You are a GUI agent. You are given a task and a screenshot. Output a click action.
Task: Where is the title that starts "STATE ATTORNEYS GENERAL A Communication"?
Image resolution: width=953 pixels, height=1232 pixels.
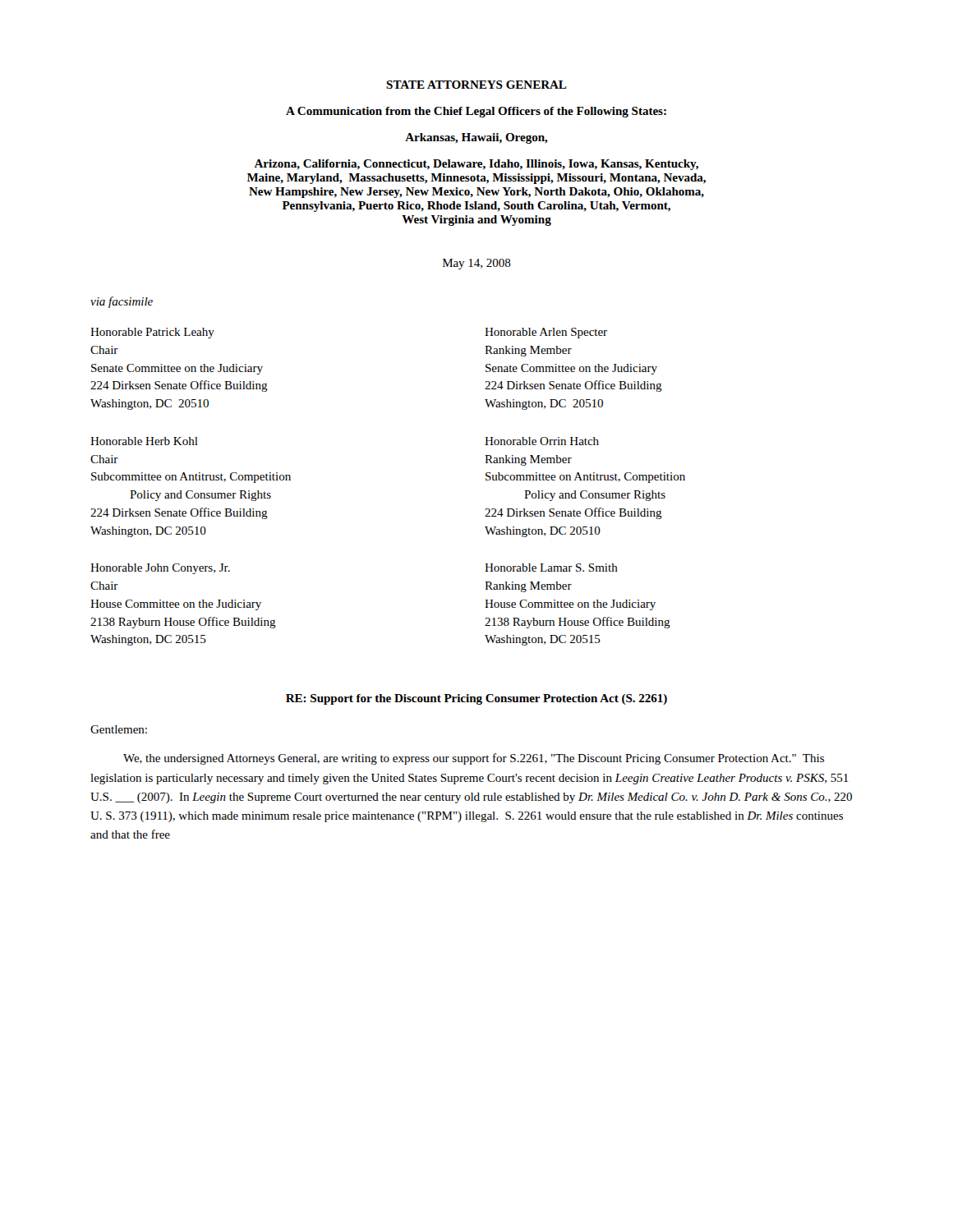pos(476,152)
